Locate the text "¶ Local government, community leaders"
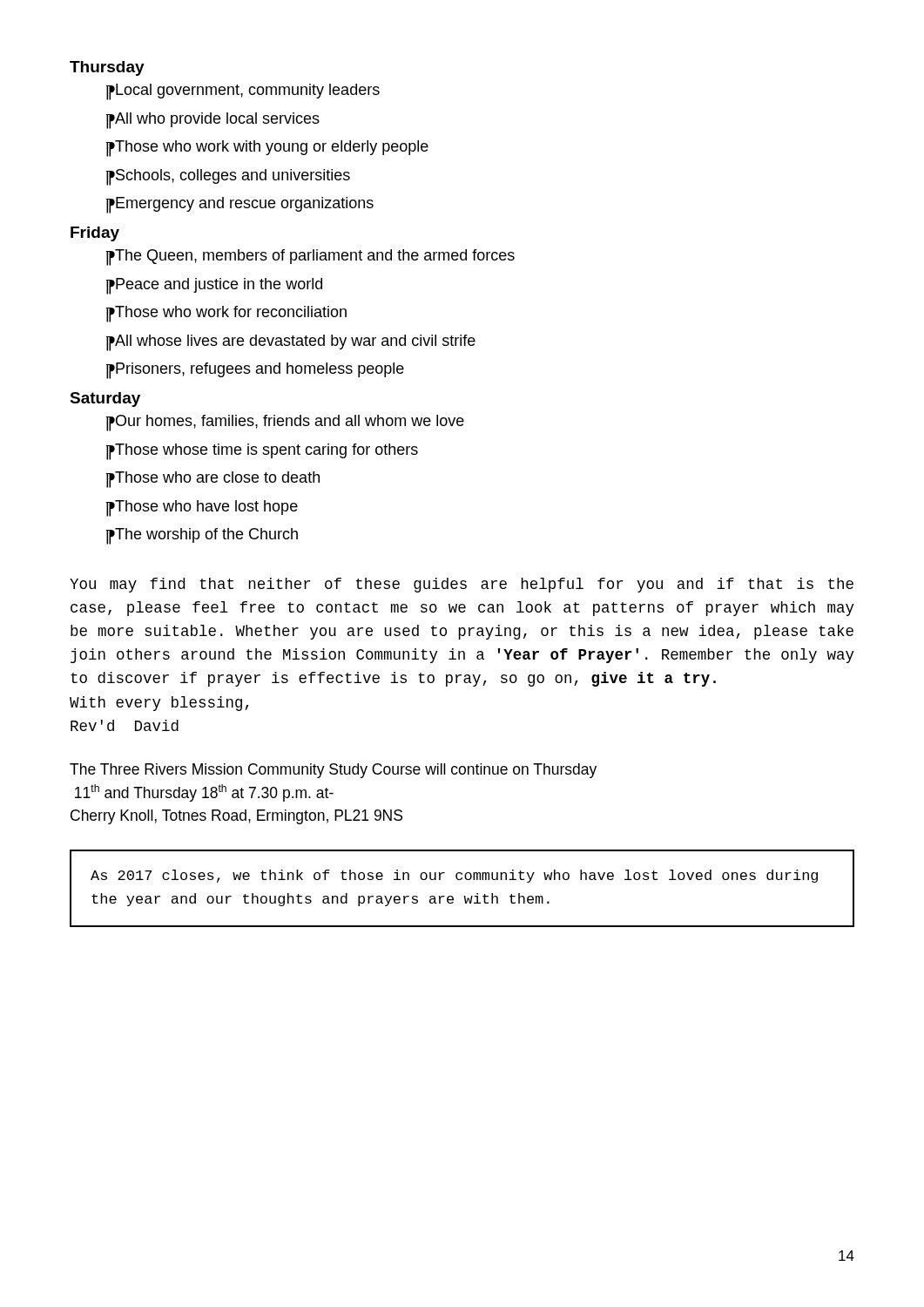 (243, 92)
